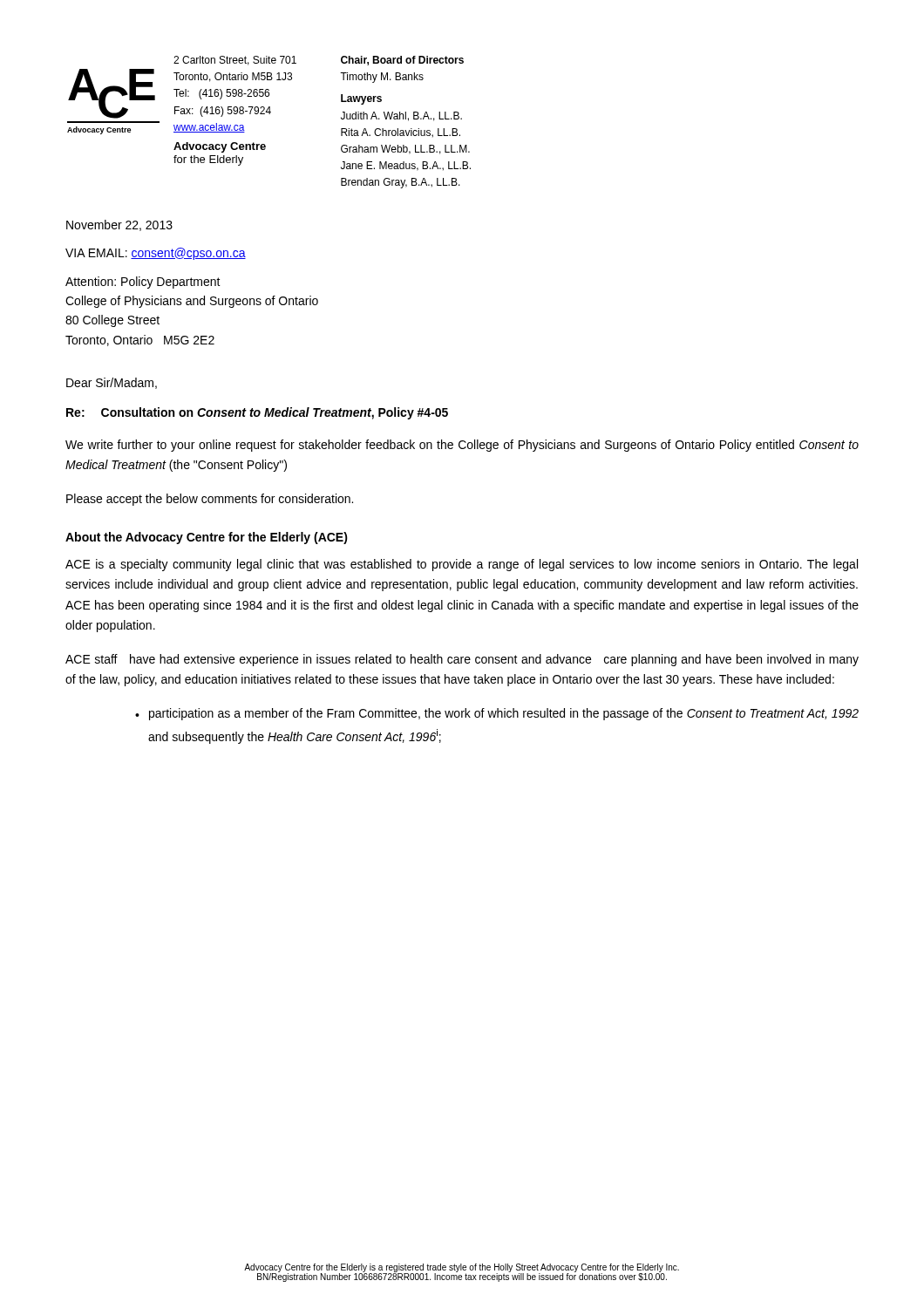Select the text that reads "Please accept the below comments for consideration."
Screen dimensions: 1308x924
click(210, 499)
